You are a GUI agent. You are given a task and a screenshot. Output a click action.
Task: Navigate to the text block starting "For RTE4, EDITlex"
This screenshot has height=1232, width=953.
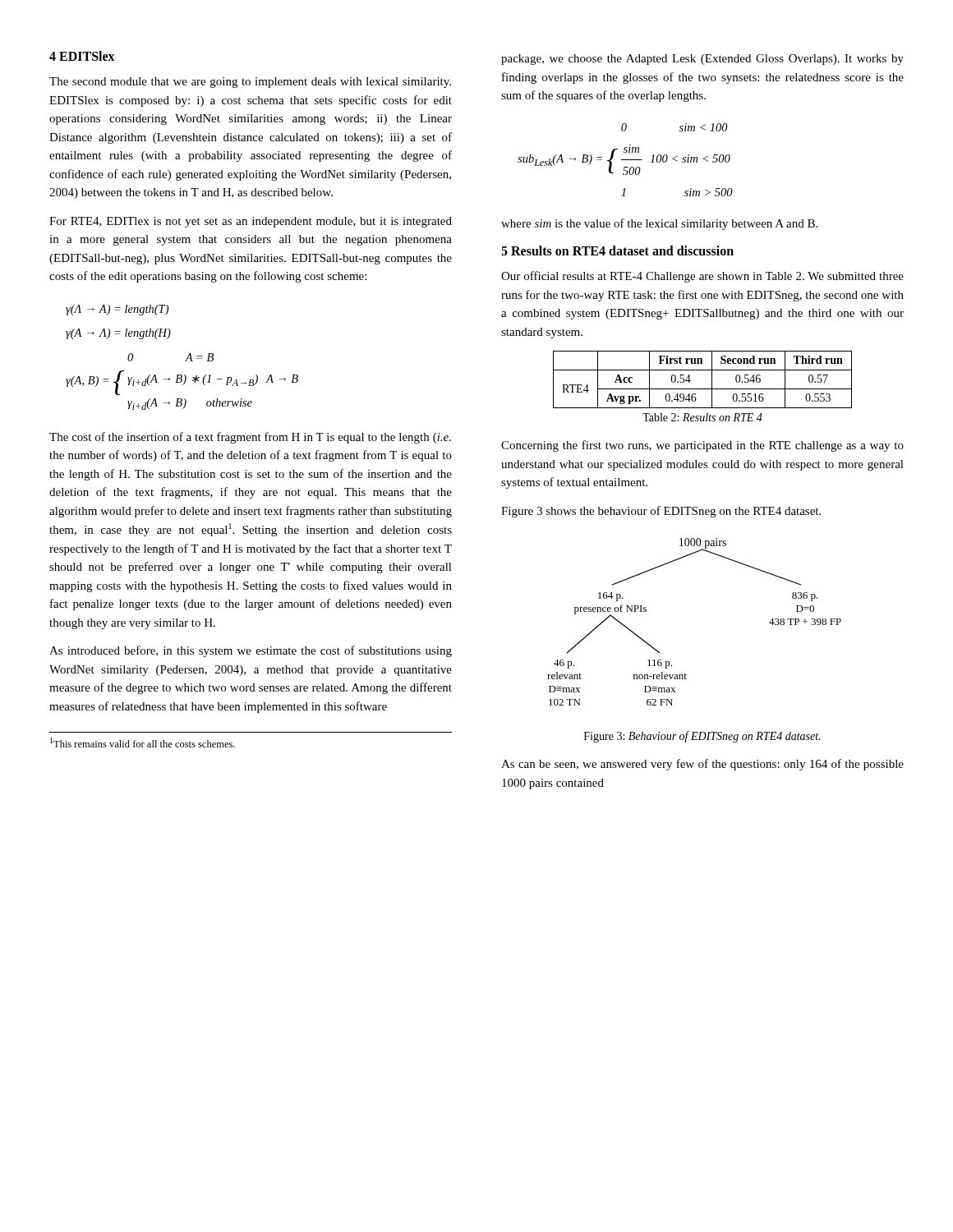(x=251, y=248)
